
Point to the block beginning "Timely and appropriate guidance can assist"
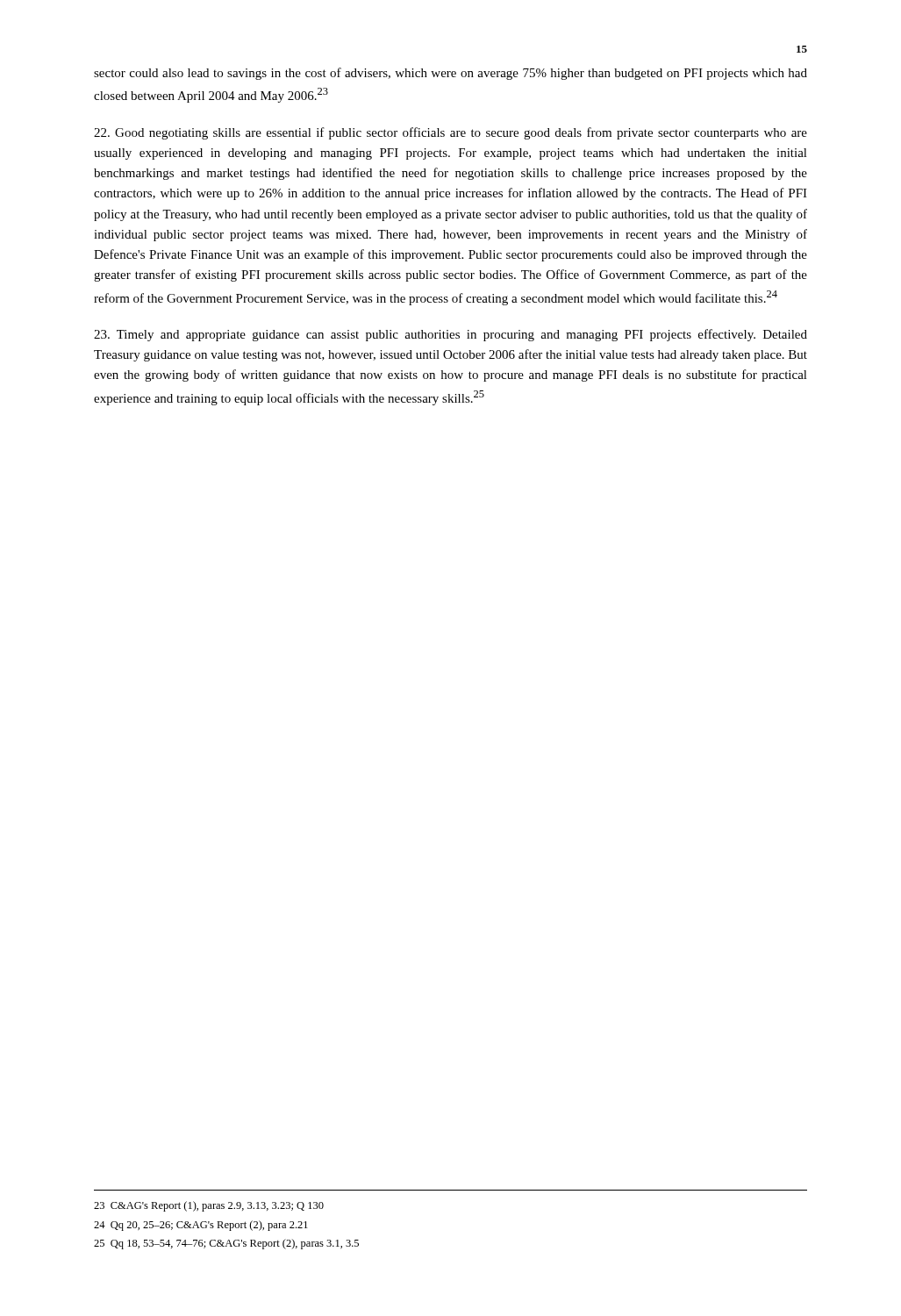coord(450,366)
